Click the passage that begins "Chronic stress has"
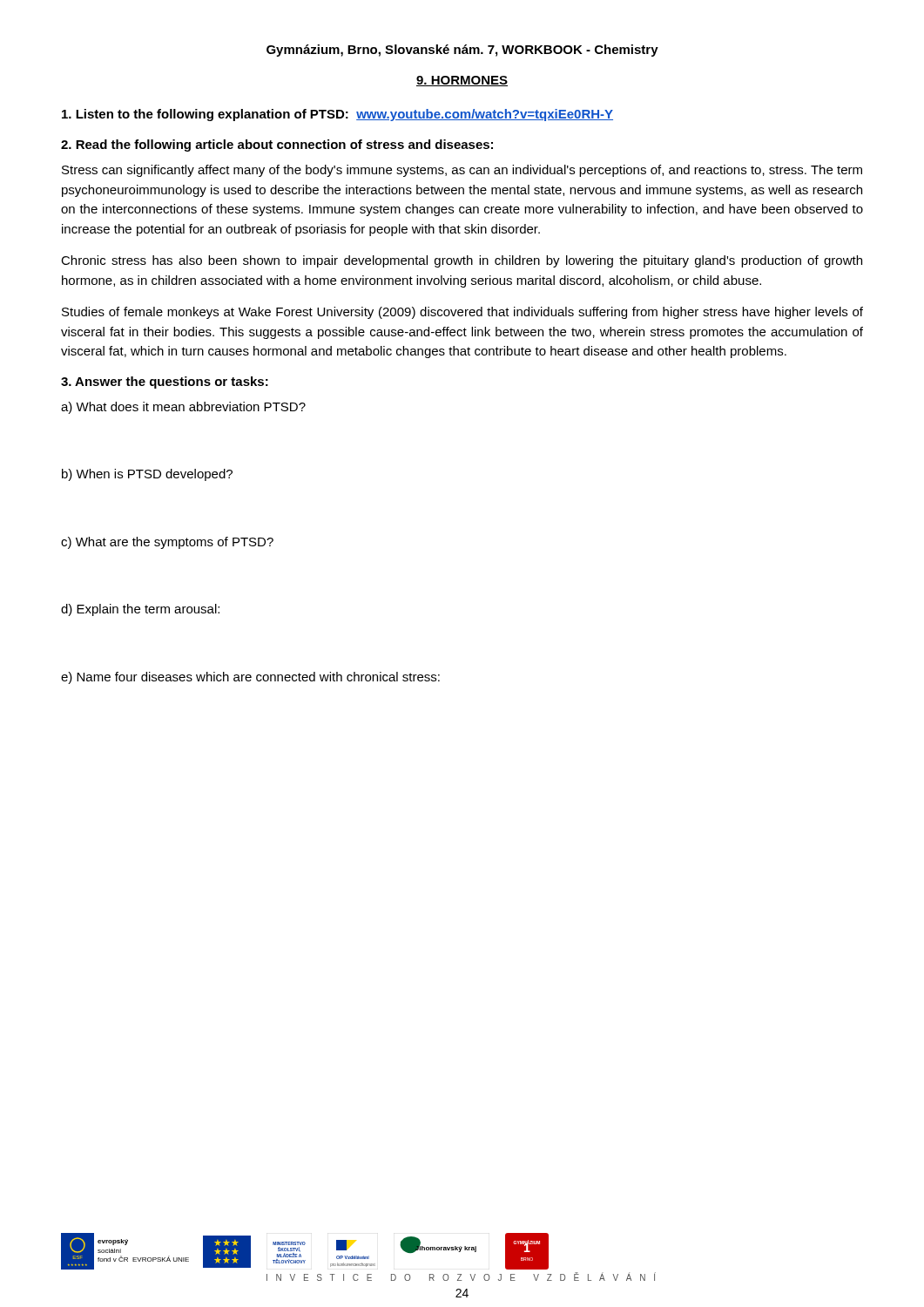The height and width of the screenshot is (1307, 924). point(462,270)
